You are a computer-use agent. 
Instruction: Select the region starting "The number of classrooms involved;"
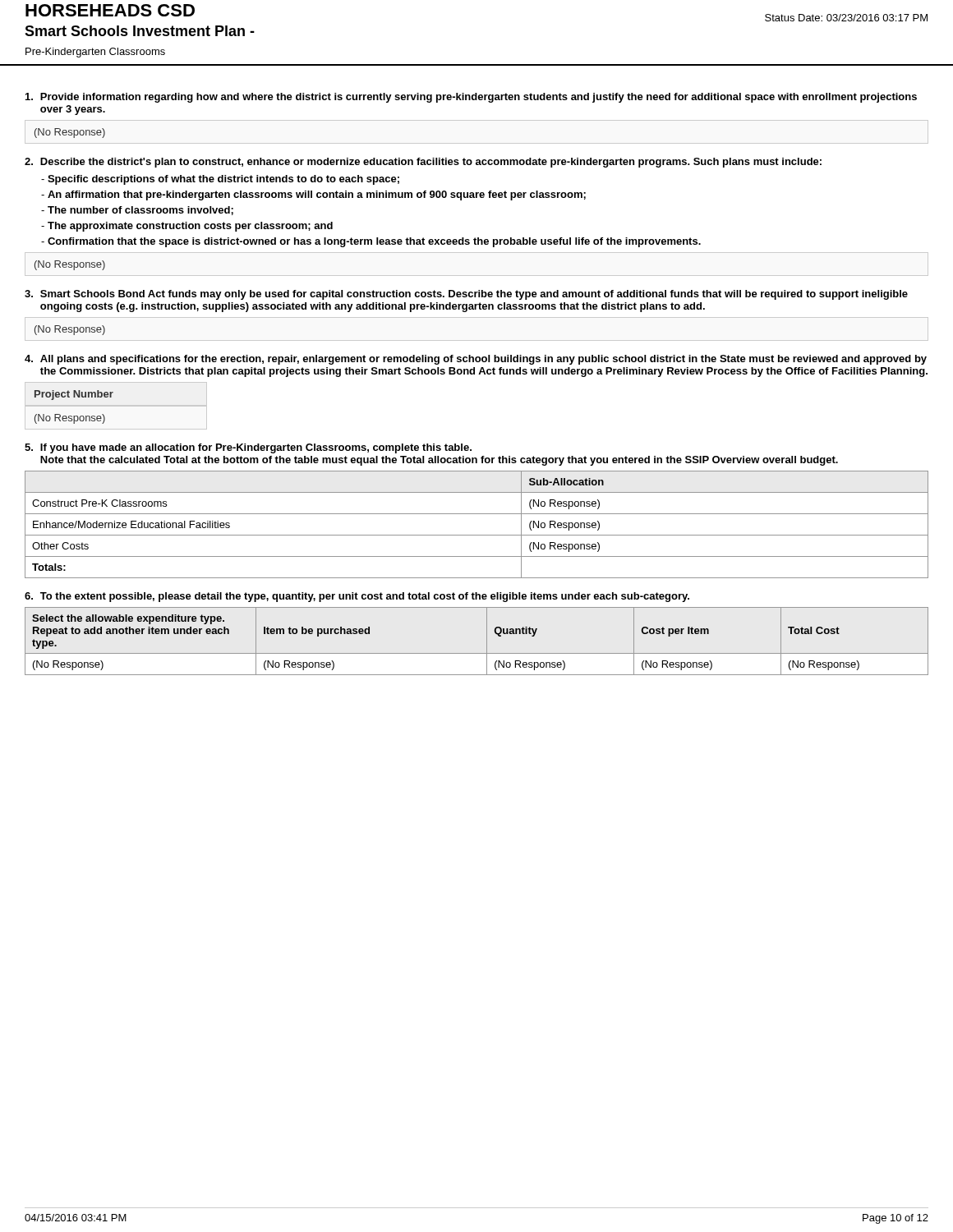138,210
